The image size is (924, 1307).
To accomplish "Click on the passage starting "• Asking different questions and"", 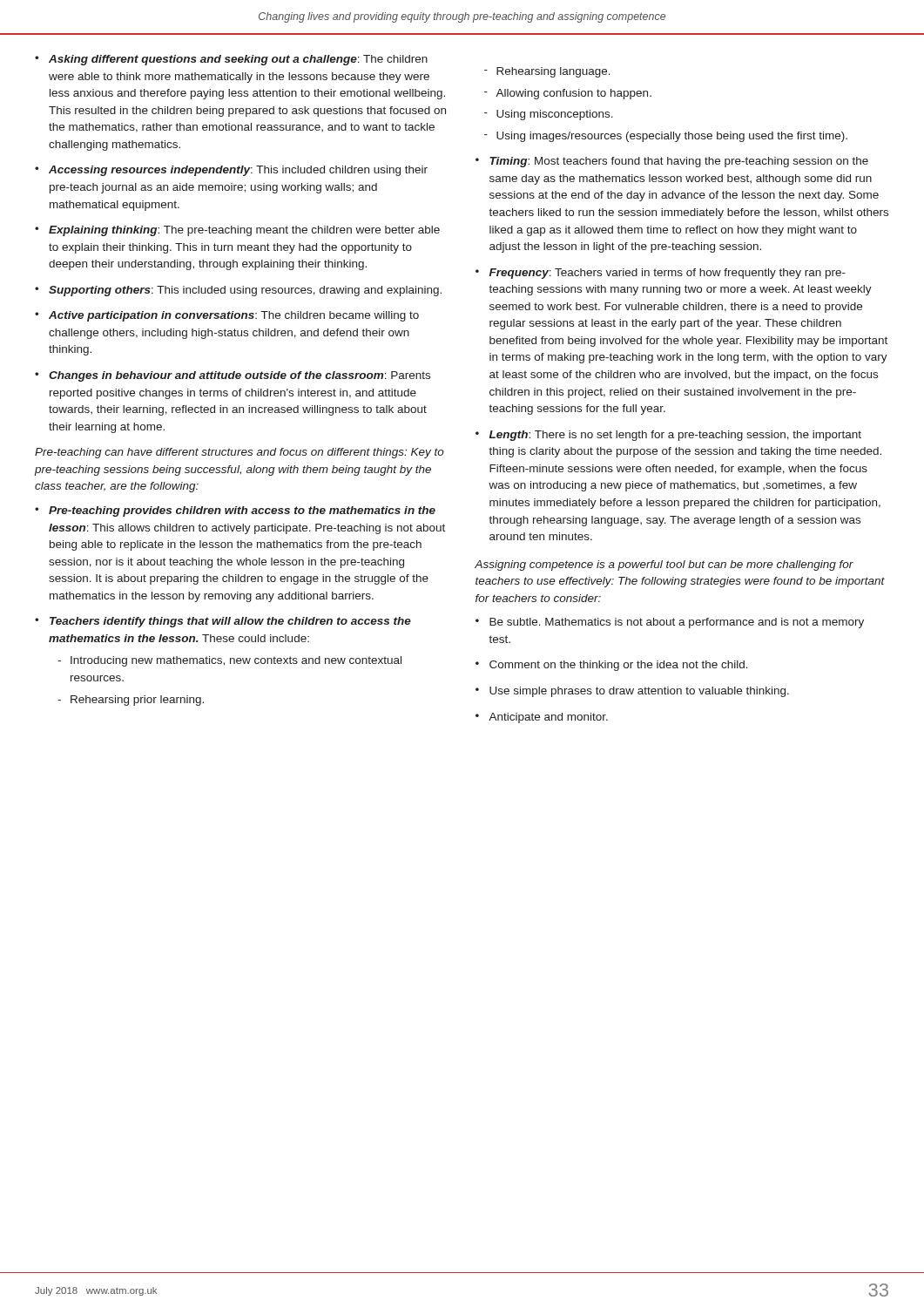I will click(x=242, y=102).
